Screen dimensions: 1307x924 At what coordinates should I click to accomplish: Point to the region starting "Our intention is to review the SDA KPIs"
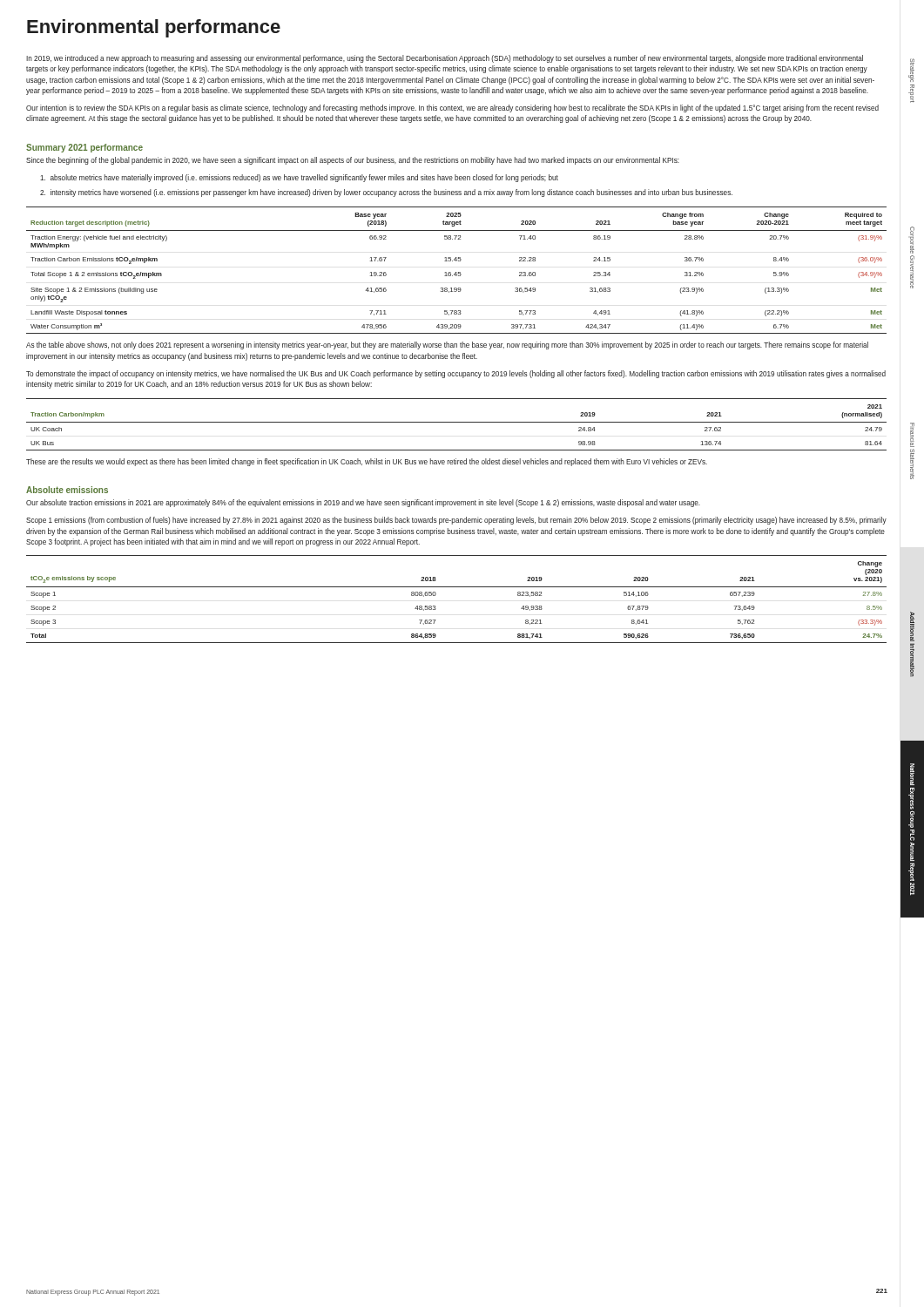(x=456, y=115)
